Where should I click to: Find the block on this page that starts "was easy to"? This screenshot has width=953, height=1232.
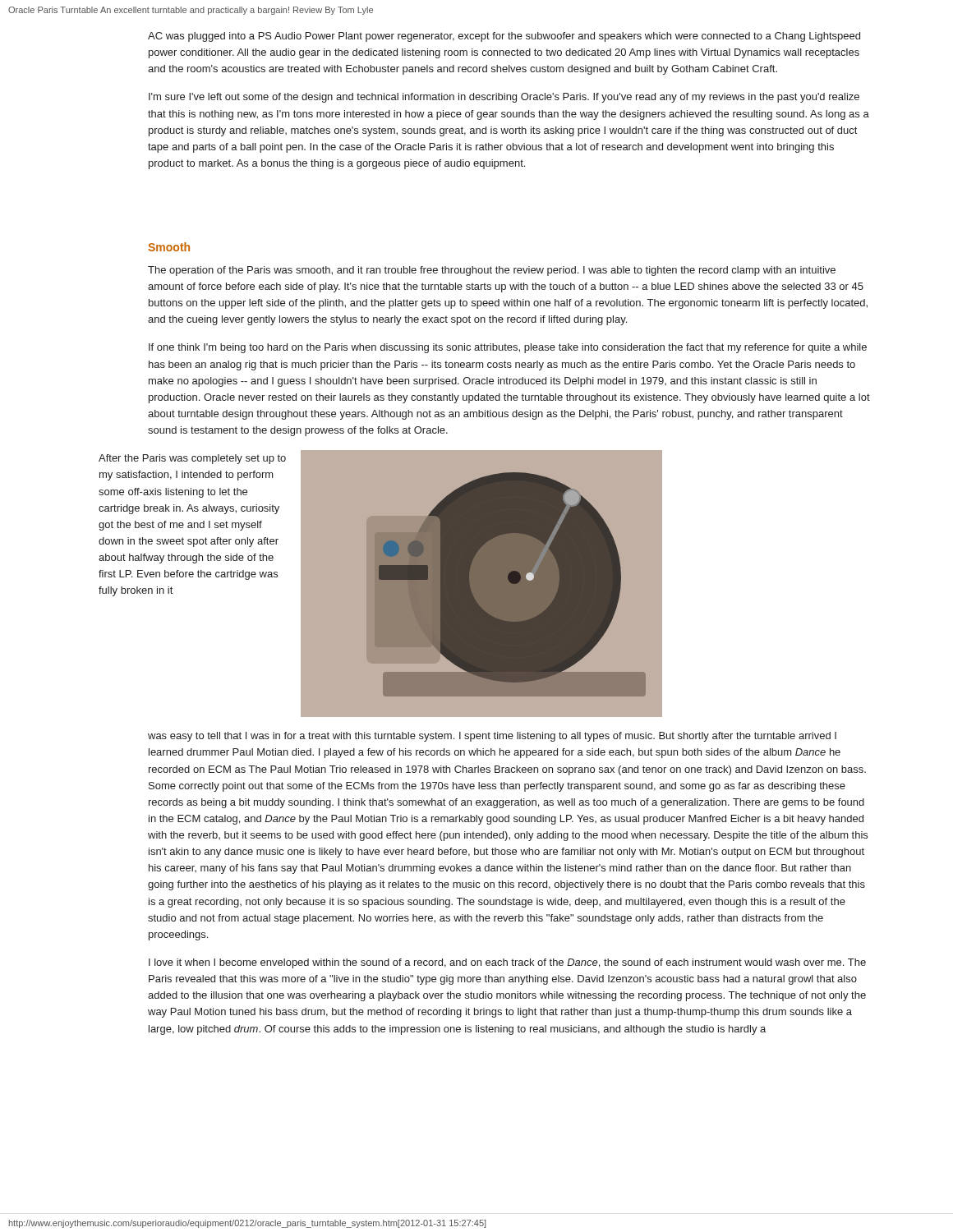(x=508, y=835)
